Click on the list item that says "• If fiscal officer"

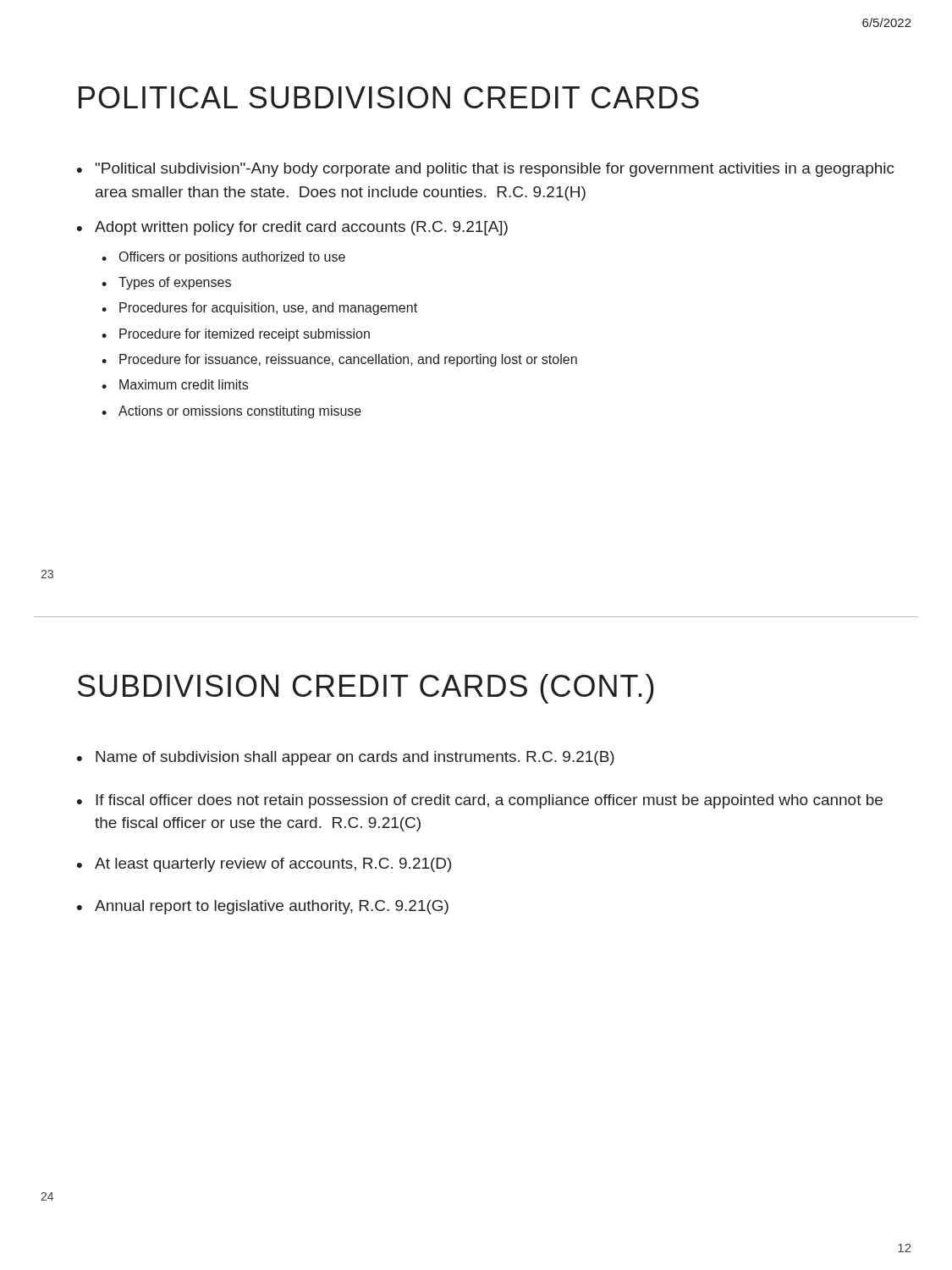[x=489, y=811]
